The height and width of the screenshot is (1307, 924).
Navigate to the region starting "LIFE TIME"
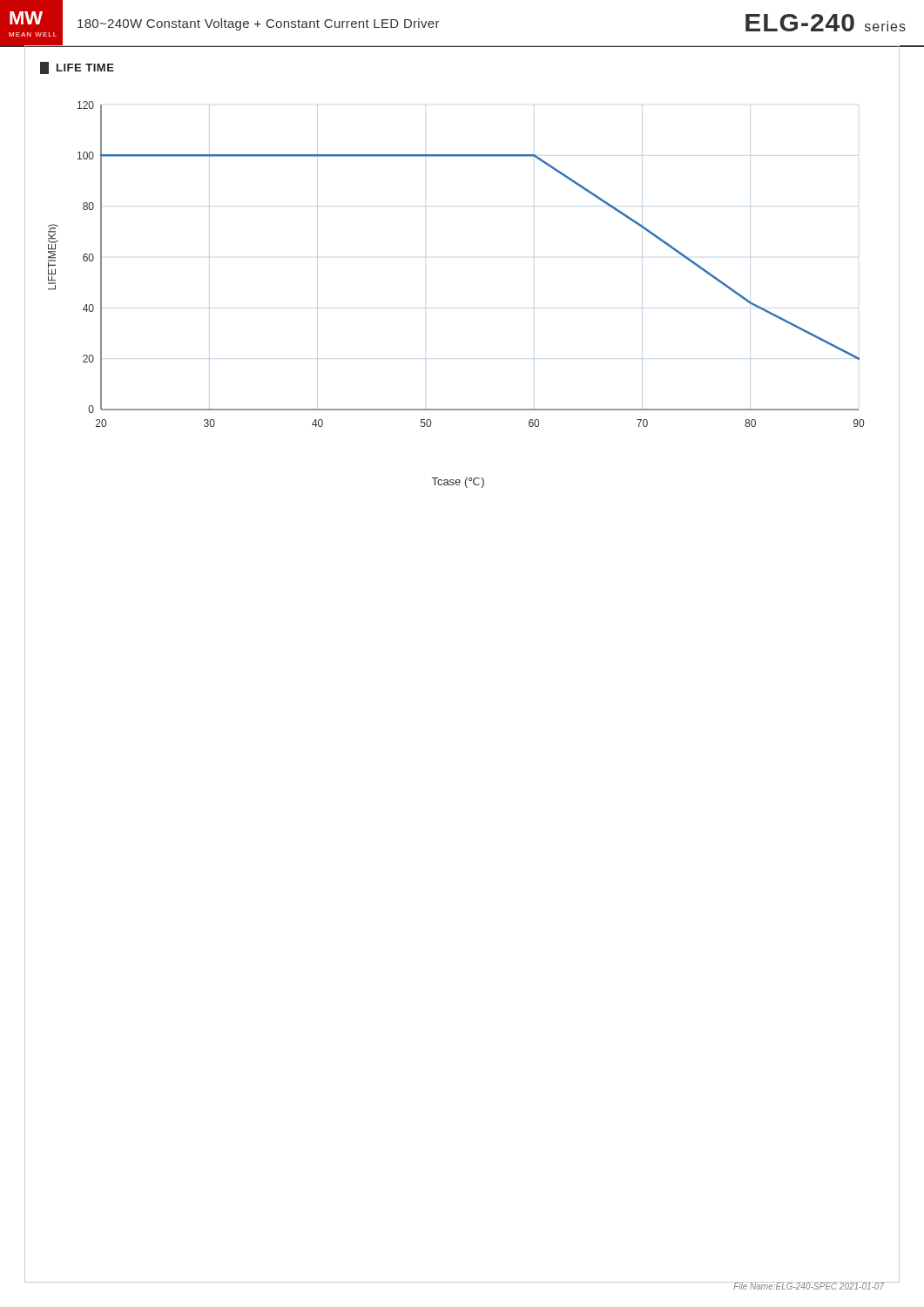coord(77,68)
